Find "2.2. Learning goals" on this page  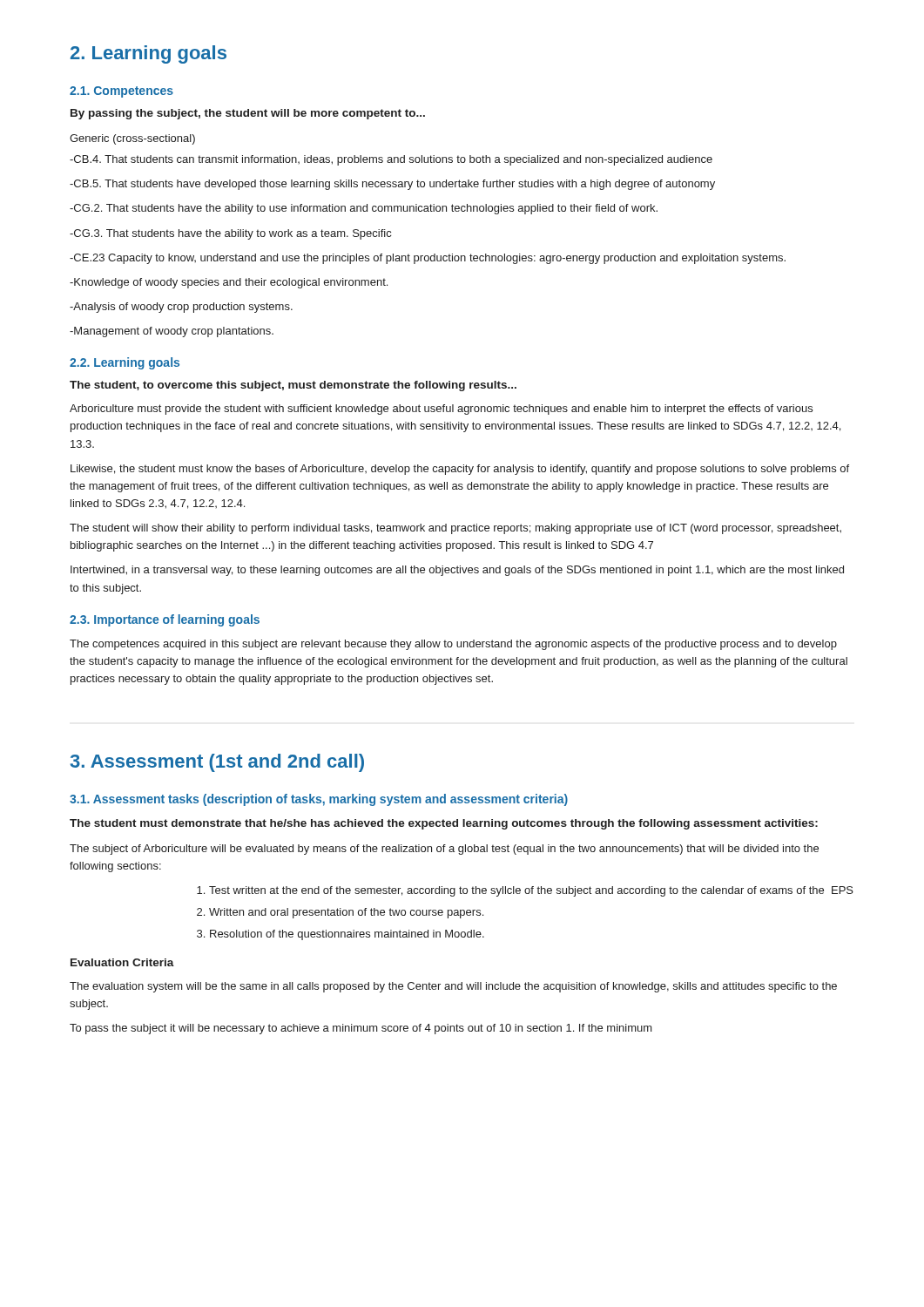click(x=125, y=363)
